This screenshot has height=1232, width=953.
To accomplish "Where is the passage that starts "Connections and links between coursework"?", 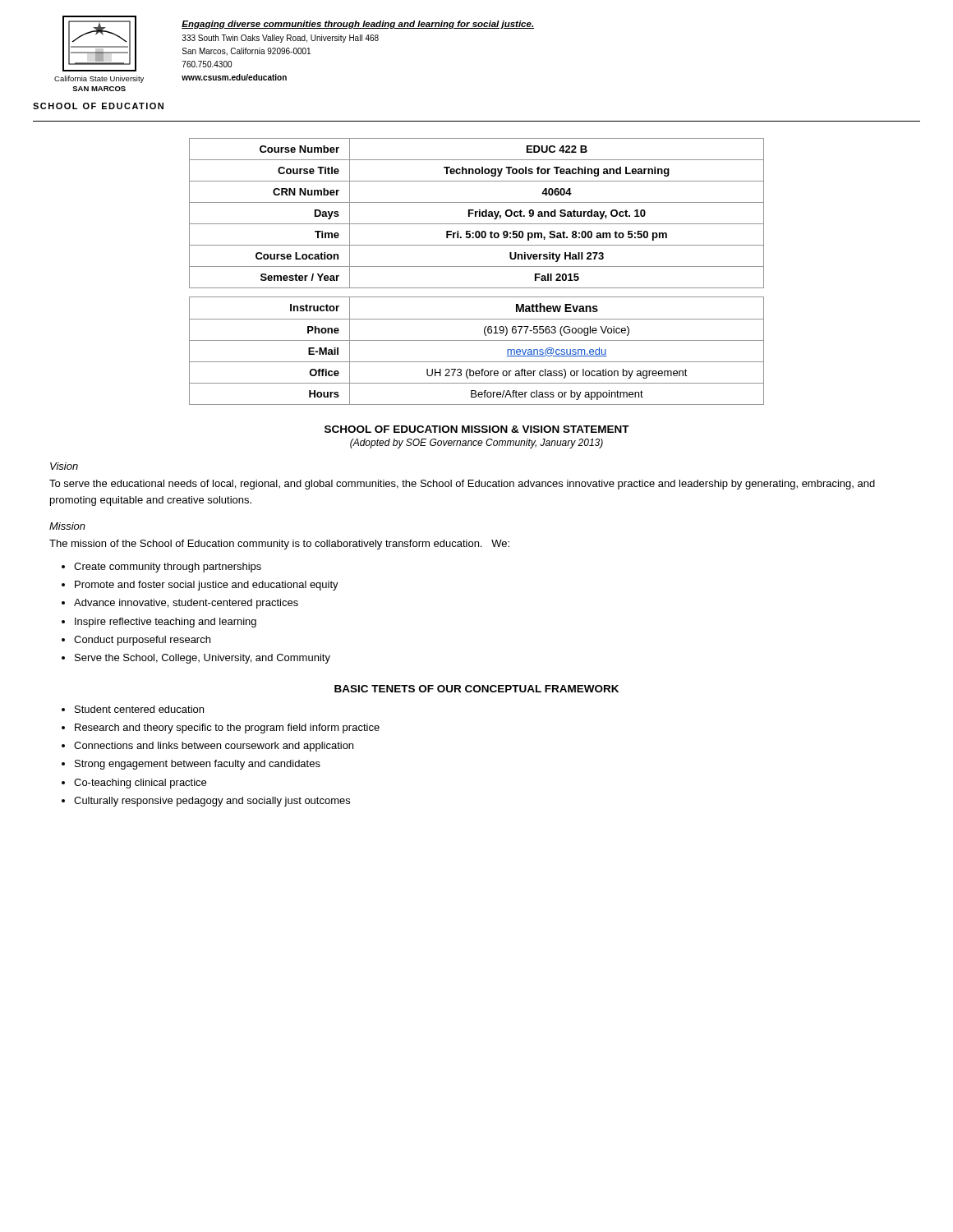I will (x=214, y=746).
